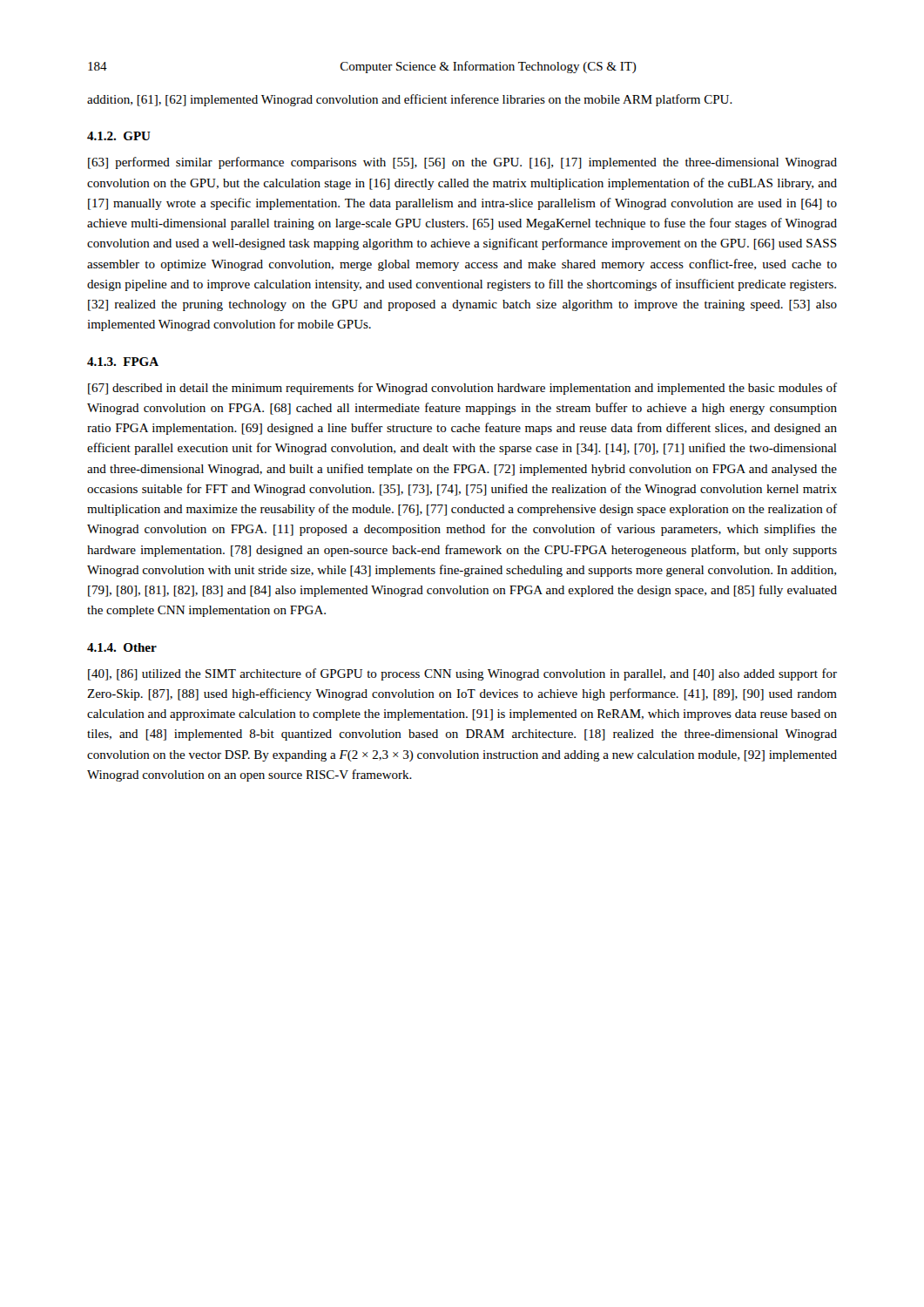
Task: Where is the passage that starts "[40], [86] utilized the SIMT architecture"?
Action: [462, 724]
